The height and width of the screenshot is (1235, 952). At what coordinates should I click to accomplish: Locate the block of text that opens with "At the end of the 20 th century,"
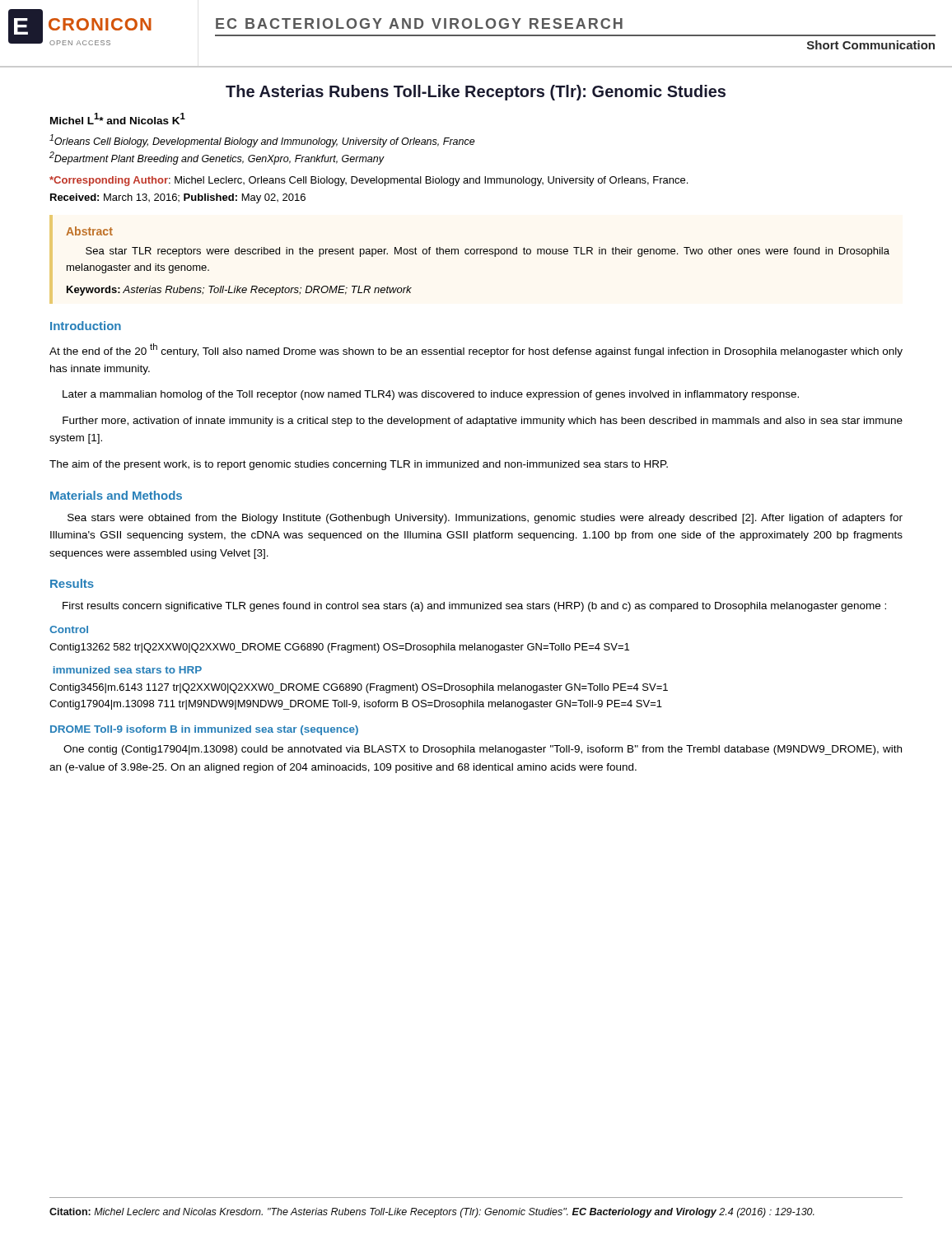click(x=476, y=358)
